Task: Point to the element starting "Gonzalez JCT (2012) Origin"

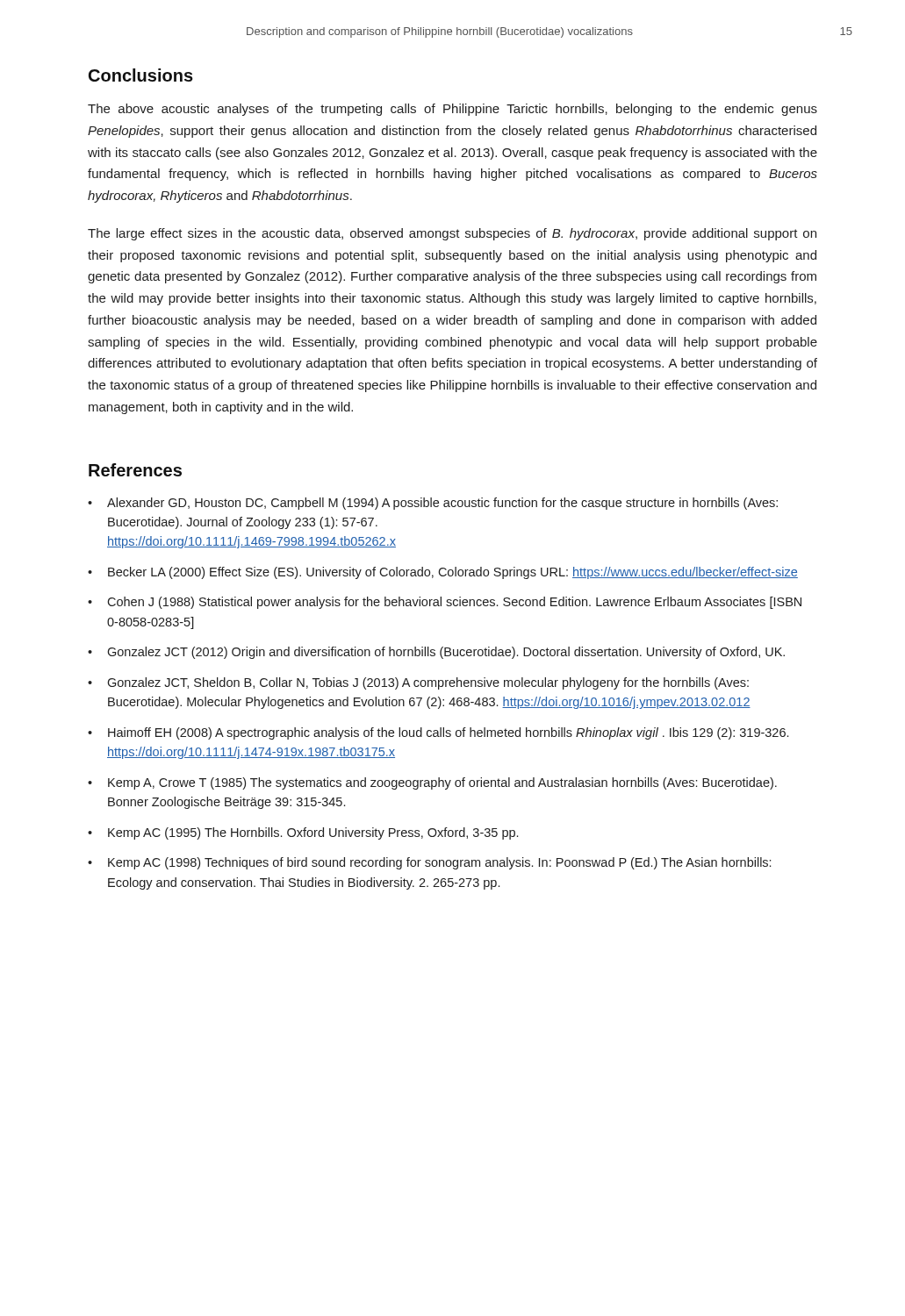Action: [x=447, y=652]
